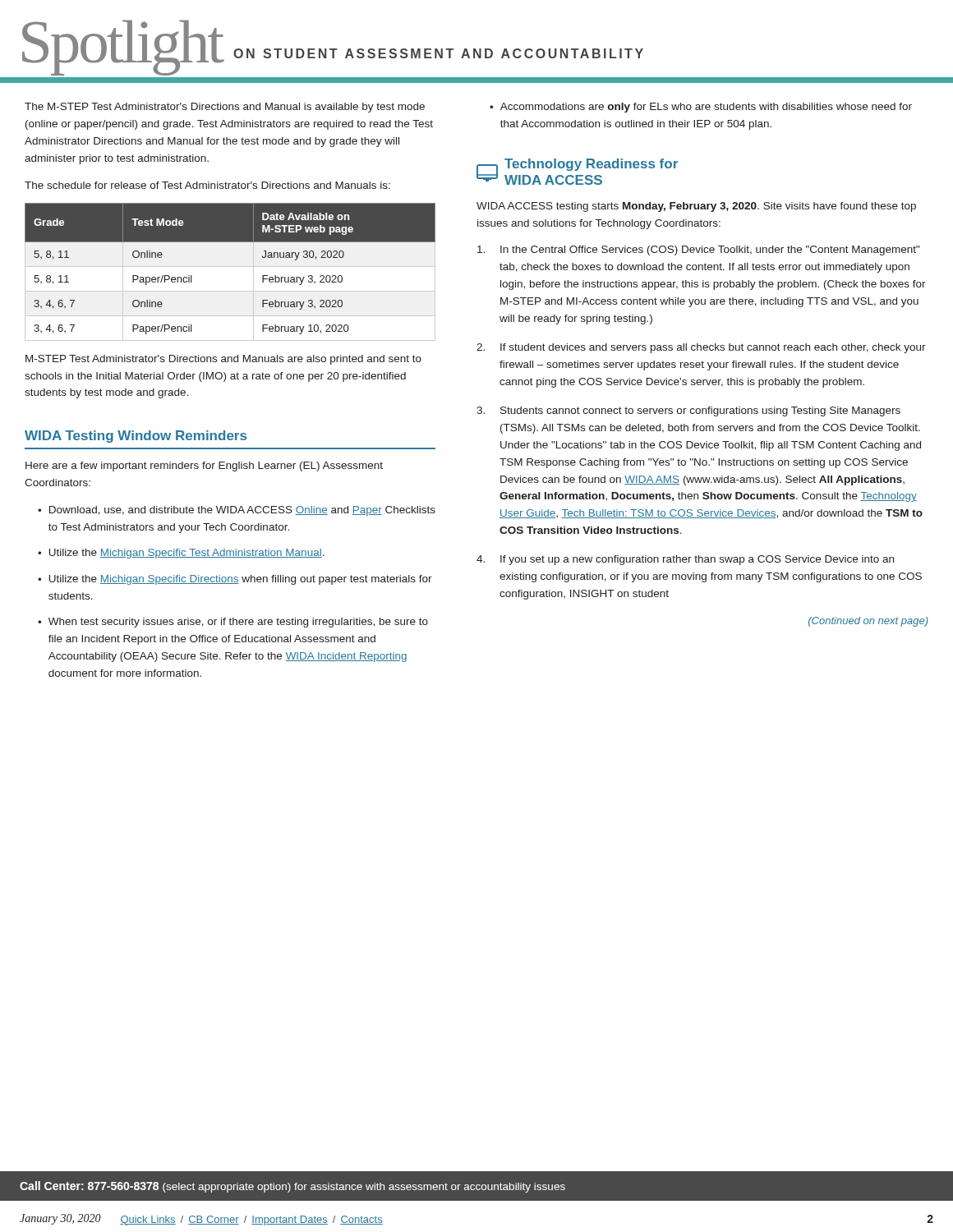Click on the section header that says "WIDA Testing Window Reminders"

pos(136,436)
